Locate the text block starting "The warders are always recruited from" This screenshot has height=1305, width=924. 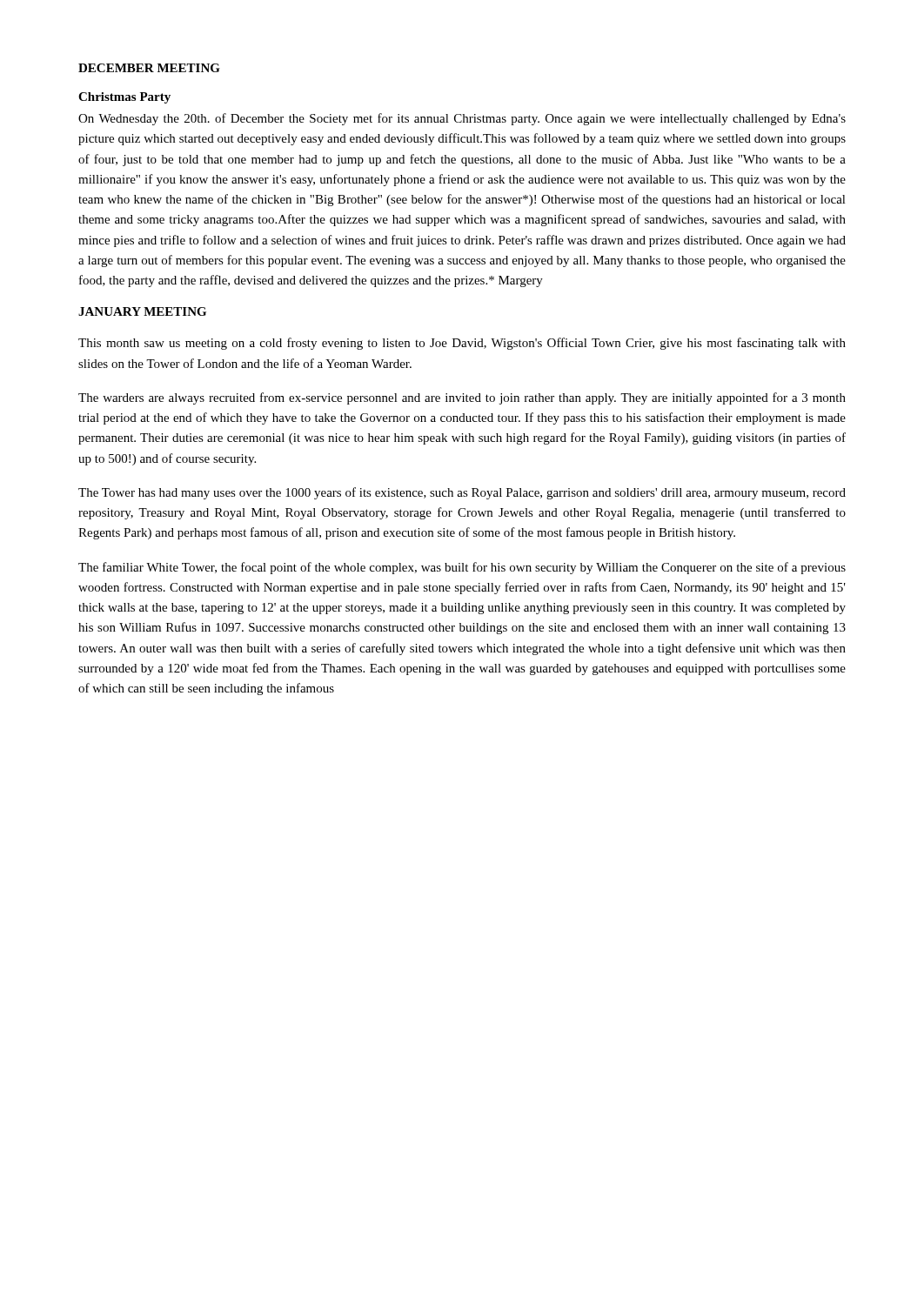(x=462, y=428)
